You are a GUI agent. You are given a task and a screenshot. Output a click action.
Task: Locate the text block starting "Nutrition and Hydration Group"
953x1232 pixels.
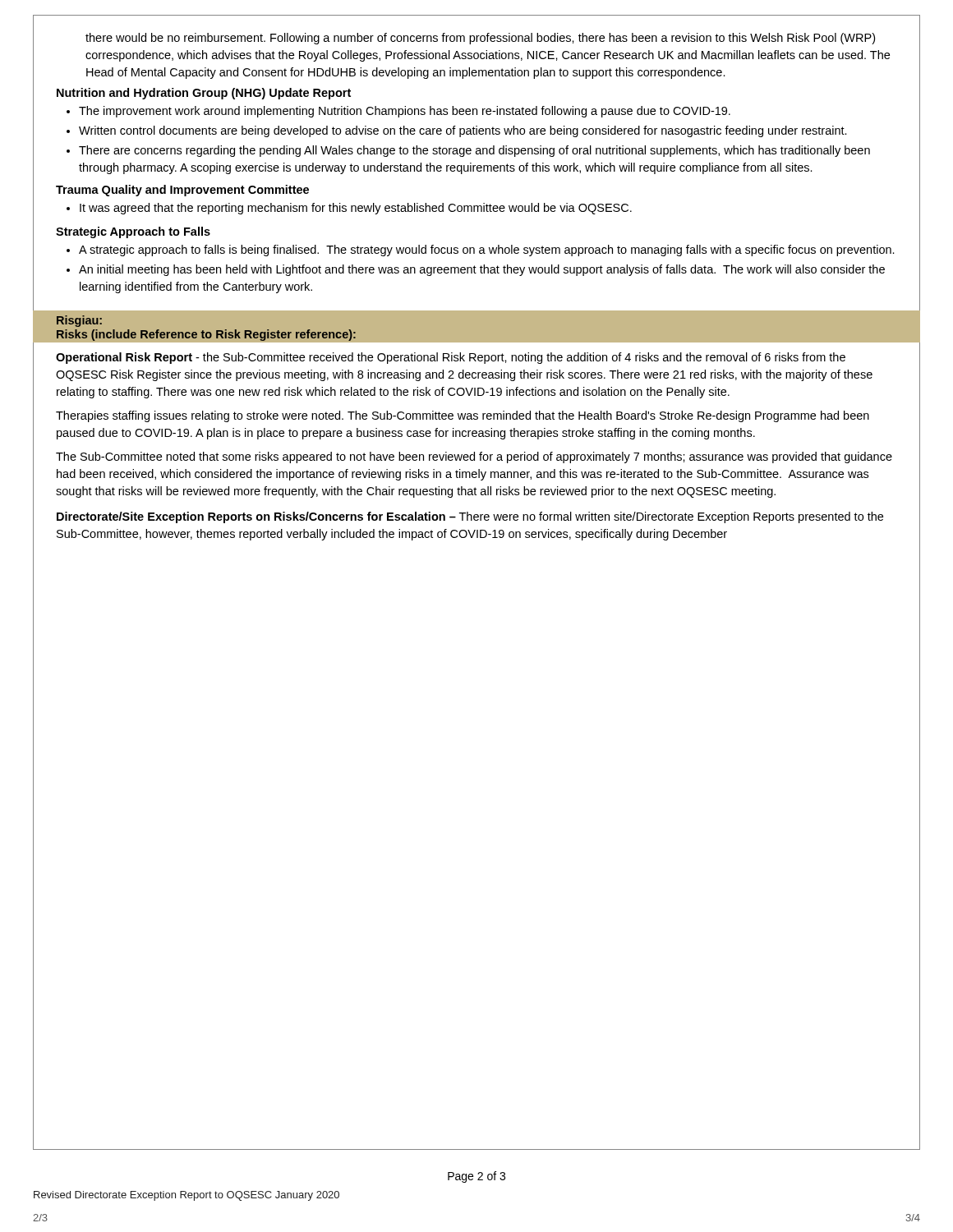click(x=203, y=93)
